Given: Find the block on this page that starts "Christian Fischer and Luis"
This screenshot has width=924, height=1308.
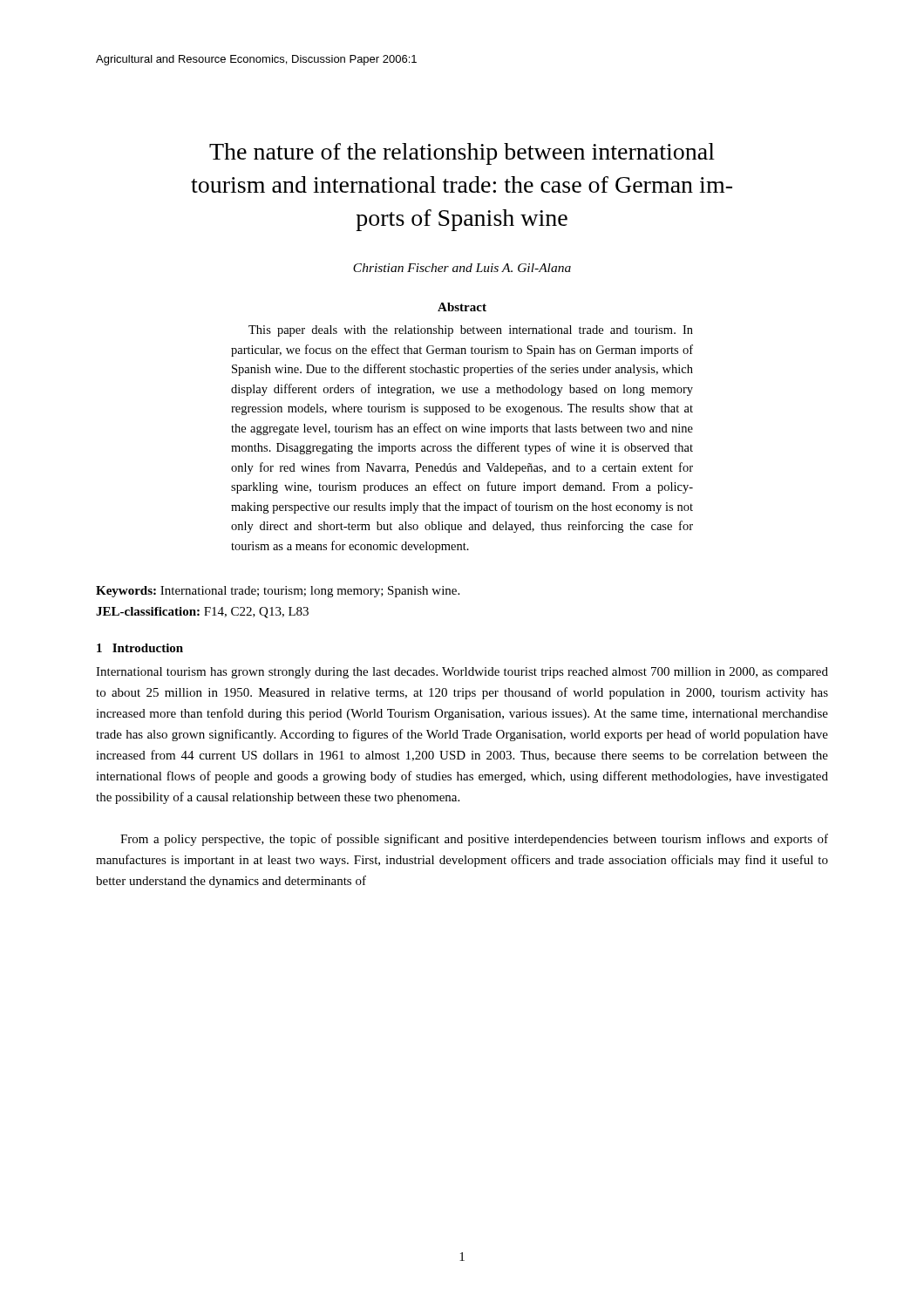Looking at the screenshot, I should [462, 268].
